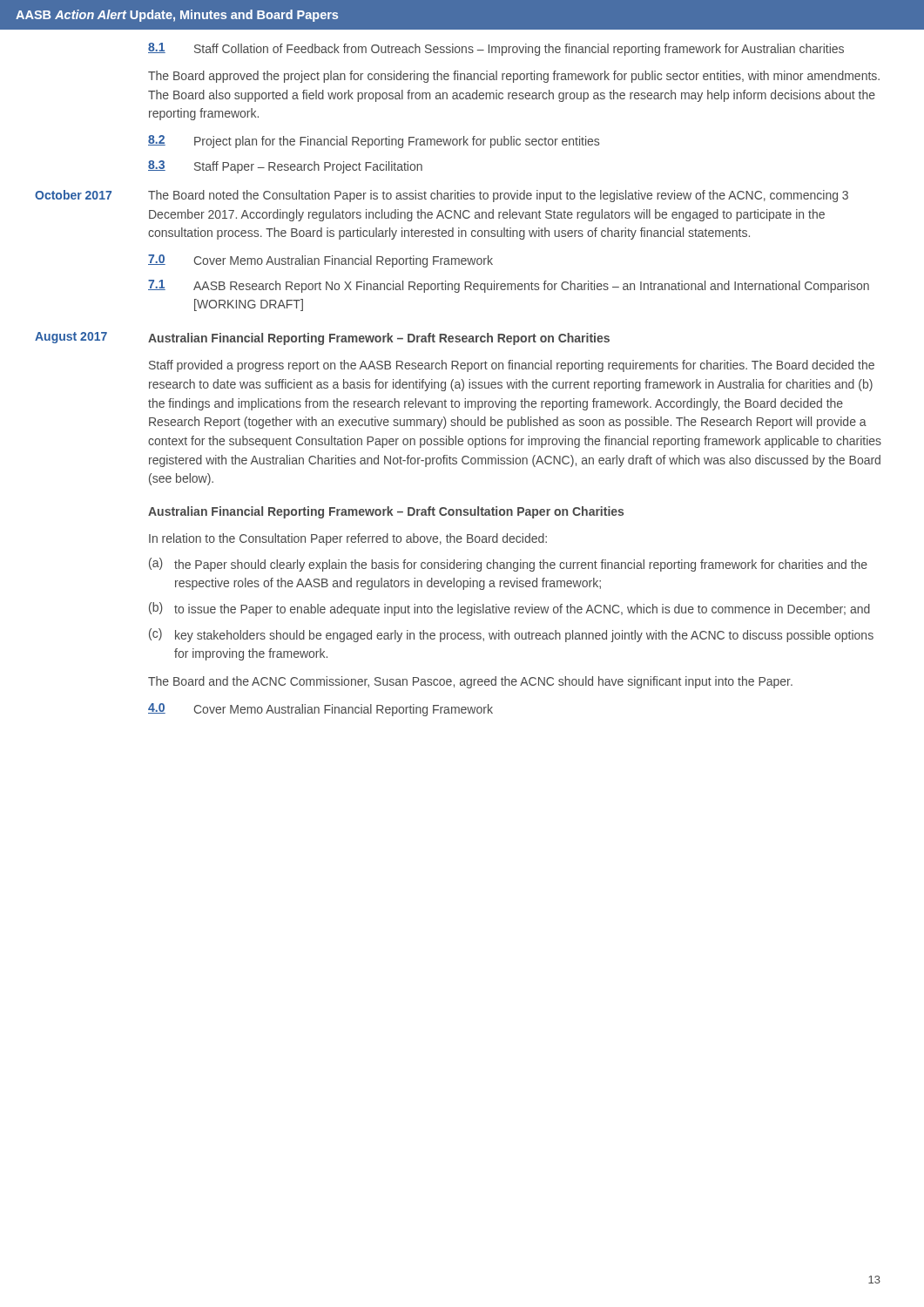
Task: Locate the block starting "(a) the Paper should clearly explain the"
Action: point(462,574)
